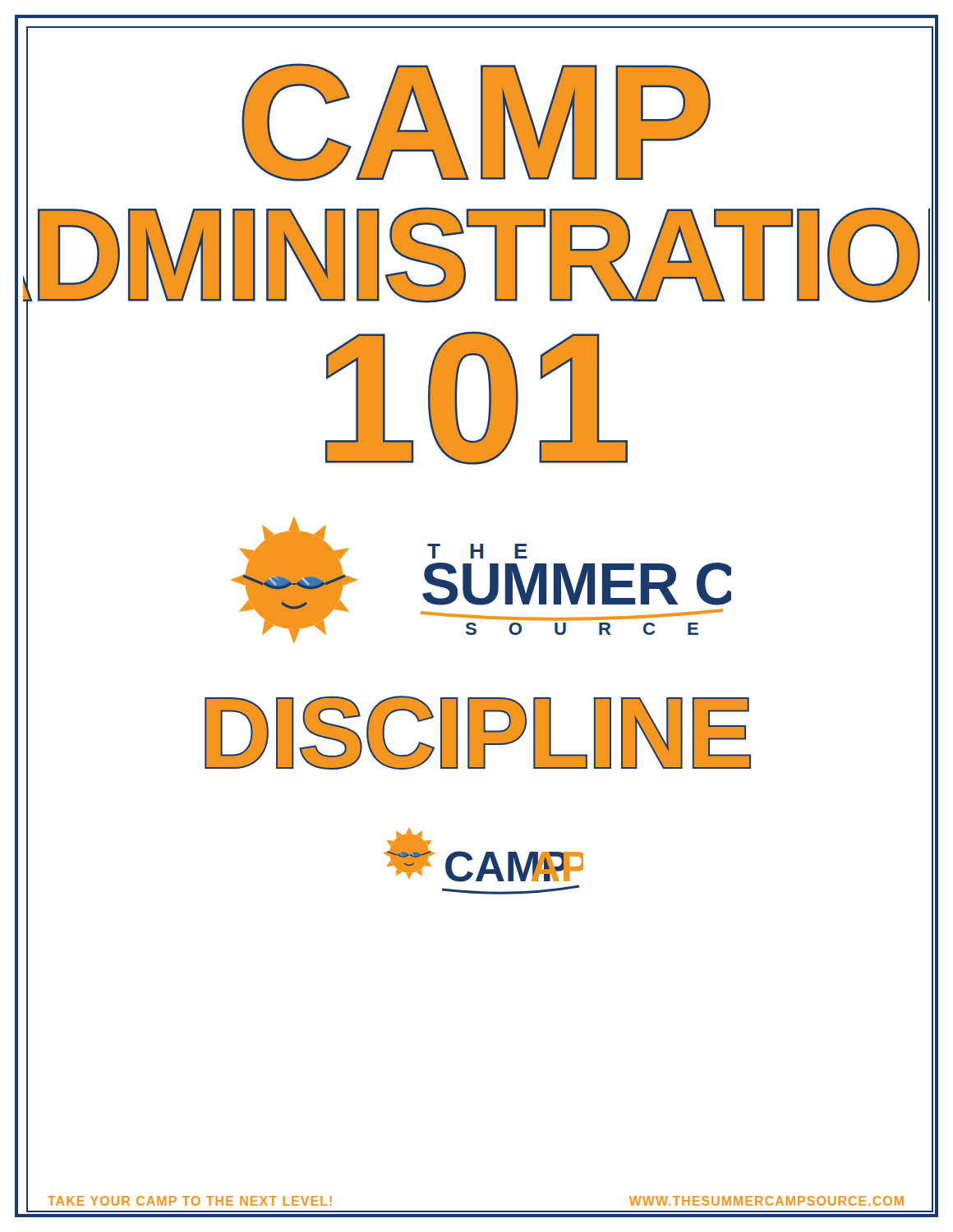Screen dimensions: 1232x953
Task: Navigate to the text block starting "CAMP ADMINISTRATION 101"
Action: pos(476,265)
